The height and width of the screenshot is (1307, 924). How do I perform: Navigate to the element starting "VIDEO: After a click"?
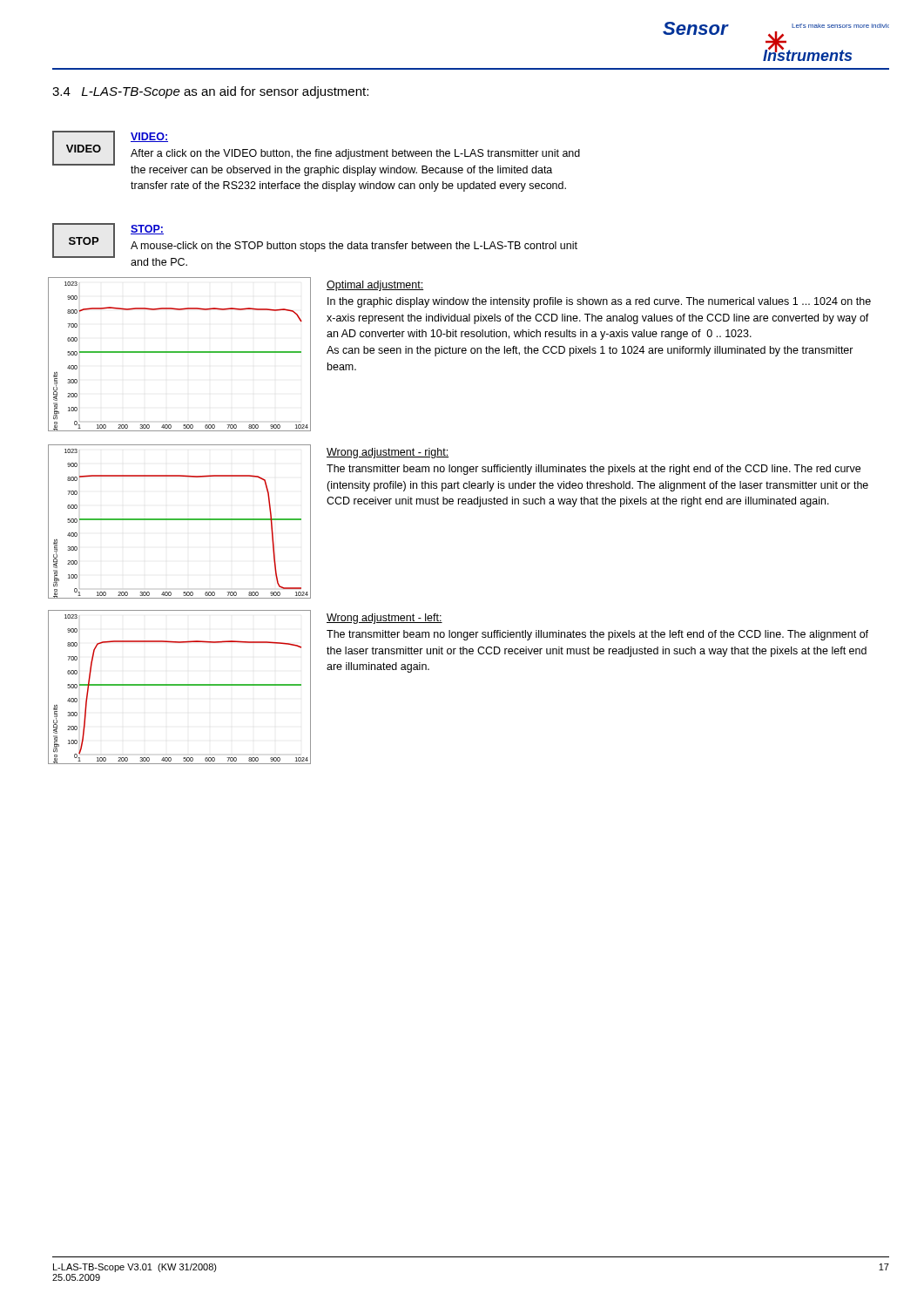click(x=355, y=161)
